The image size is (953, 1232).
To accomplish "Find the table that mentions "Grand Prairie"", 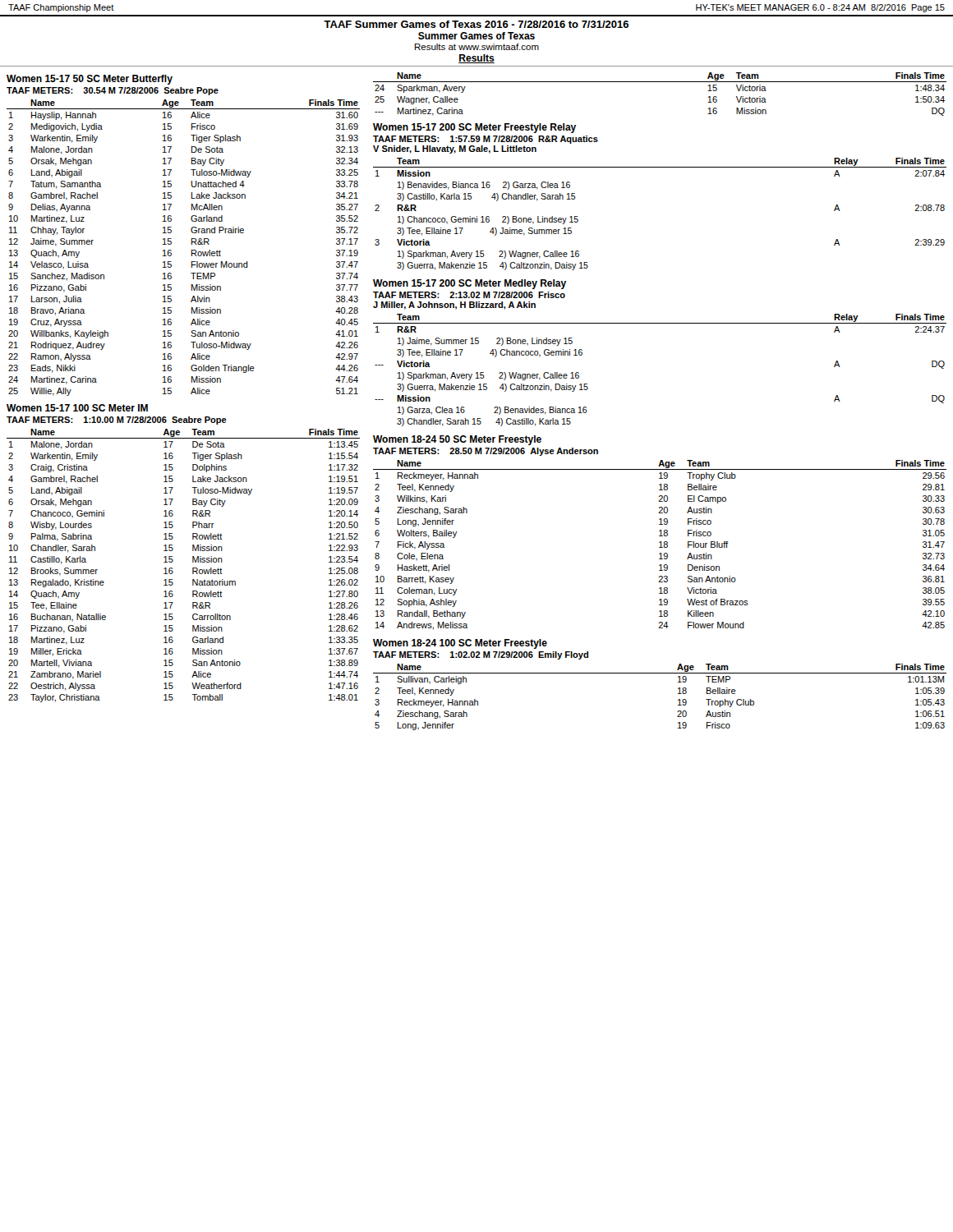I will (x=183, y=247).
